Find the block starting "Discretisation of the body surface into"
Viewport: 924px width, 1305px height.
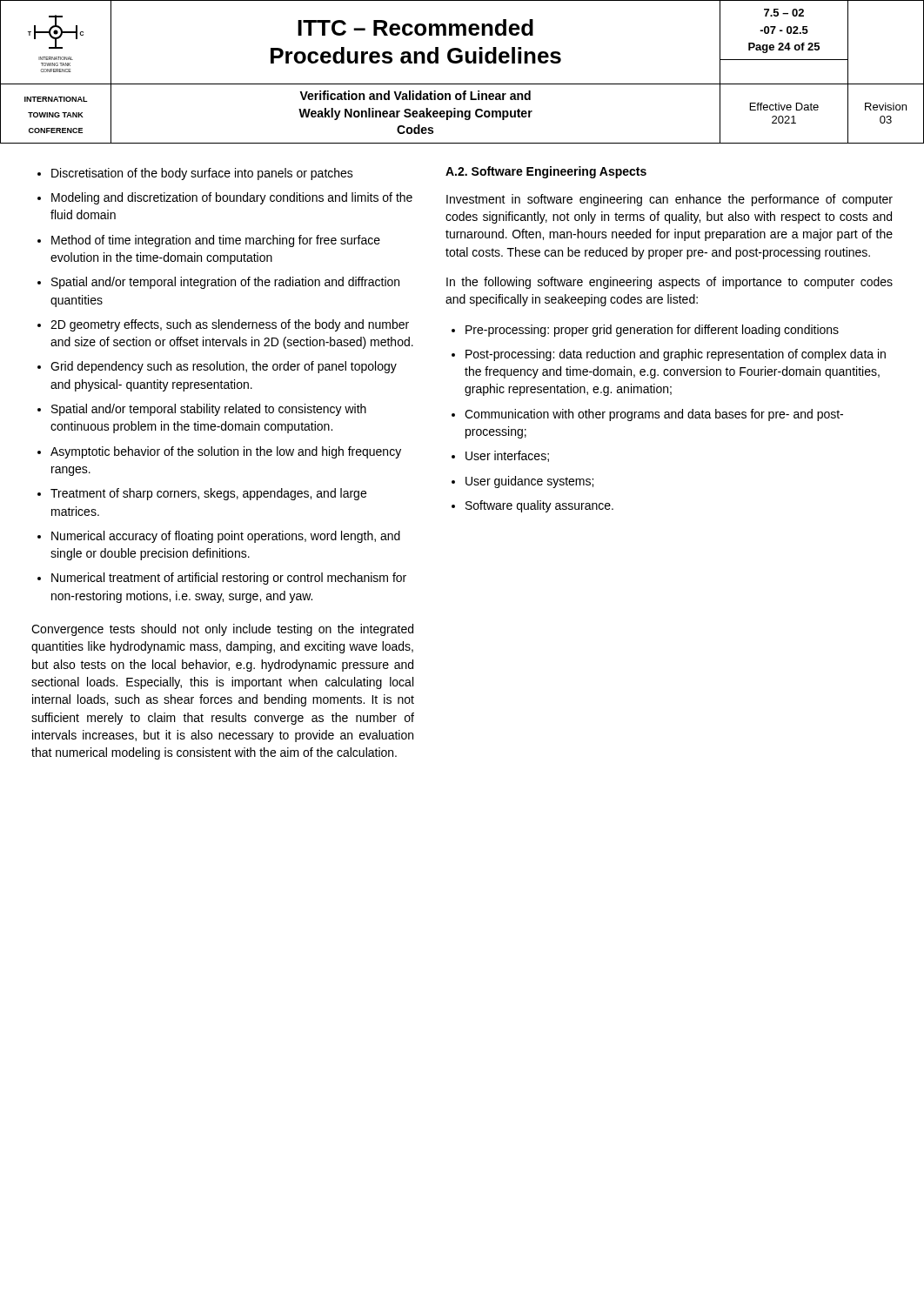202,173
